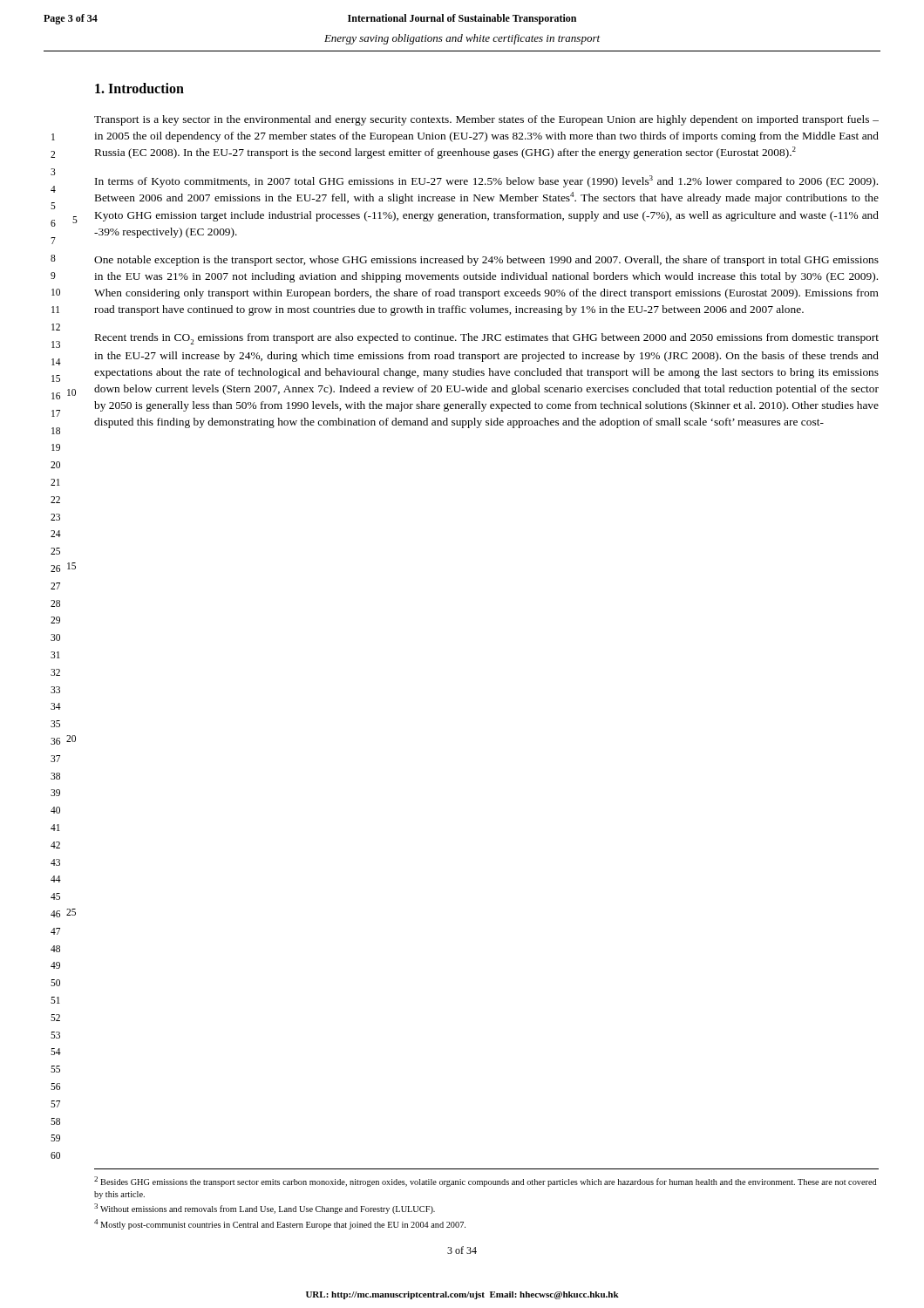The image size is (924, 1308).
Task: Select the text block starting "Transport is a key"
Action: point(486,136)
